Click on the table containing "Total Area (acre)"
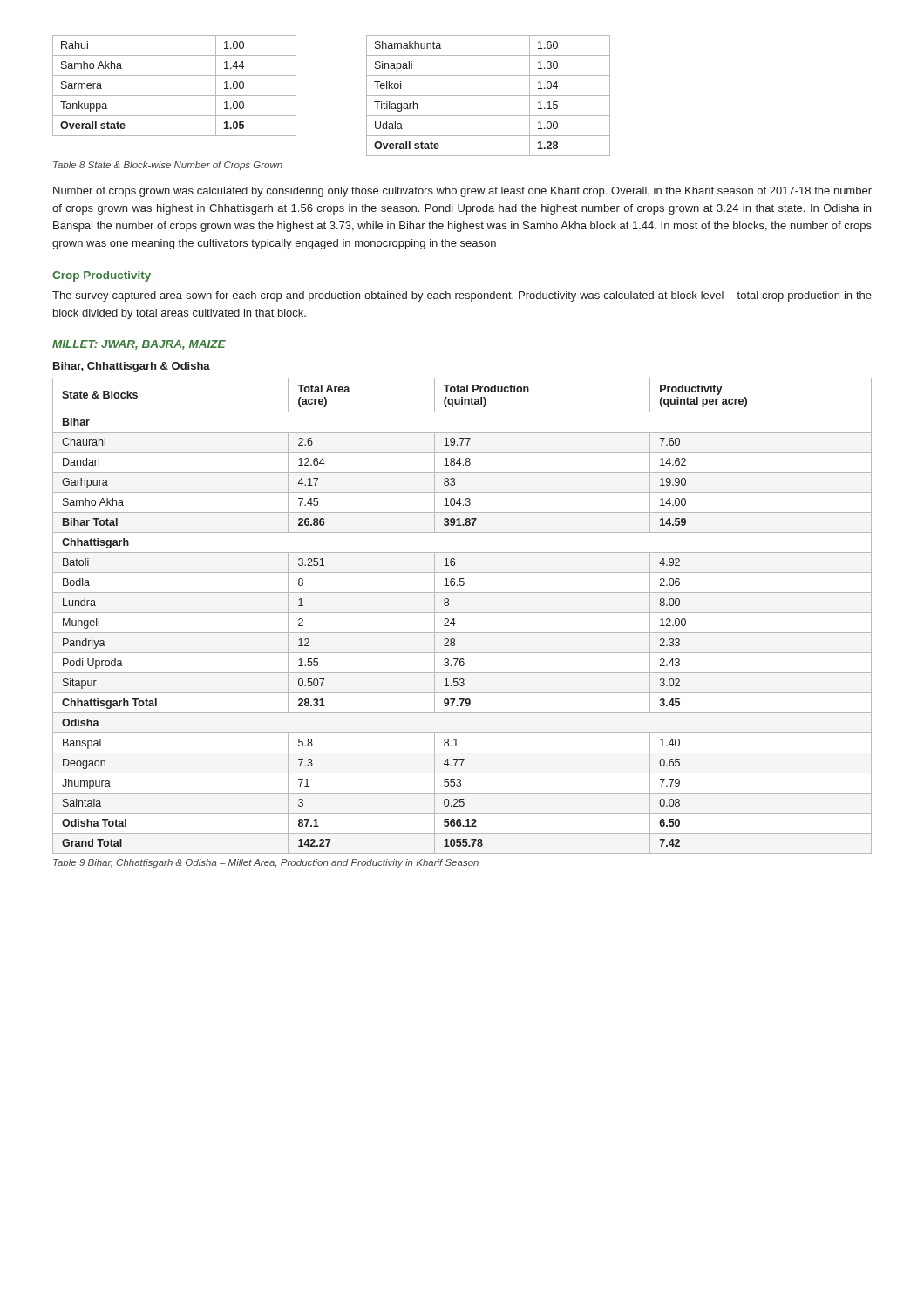Screen dimensions: 1308x924 [462, 616]
